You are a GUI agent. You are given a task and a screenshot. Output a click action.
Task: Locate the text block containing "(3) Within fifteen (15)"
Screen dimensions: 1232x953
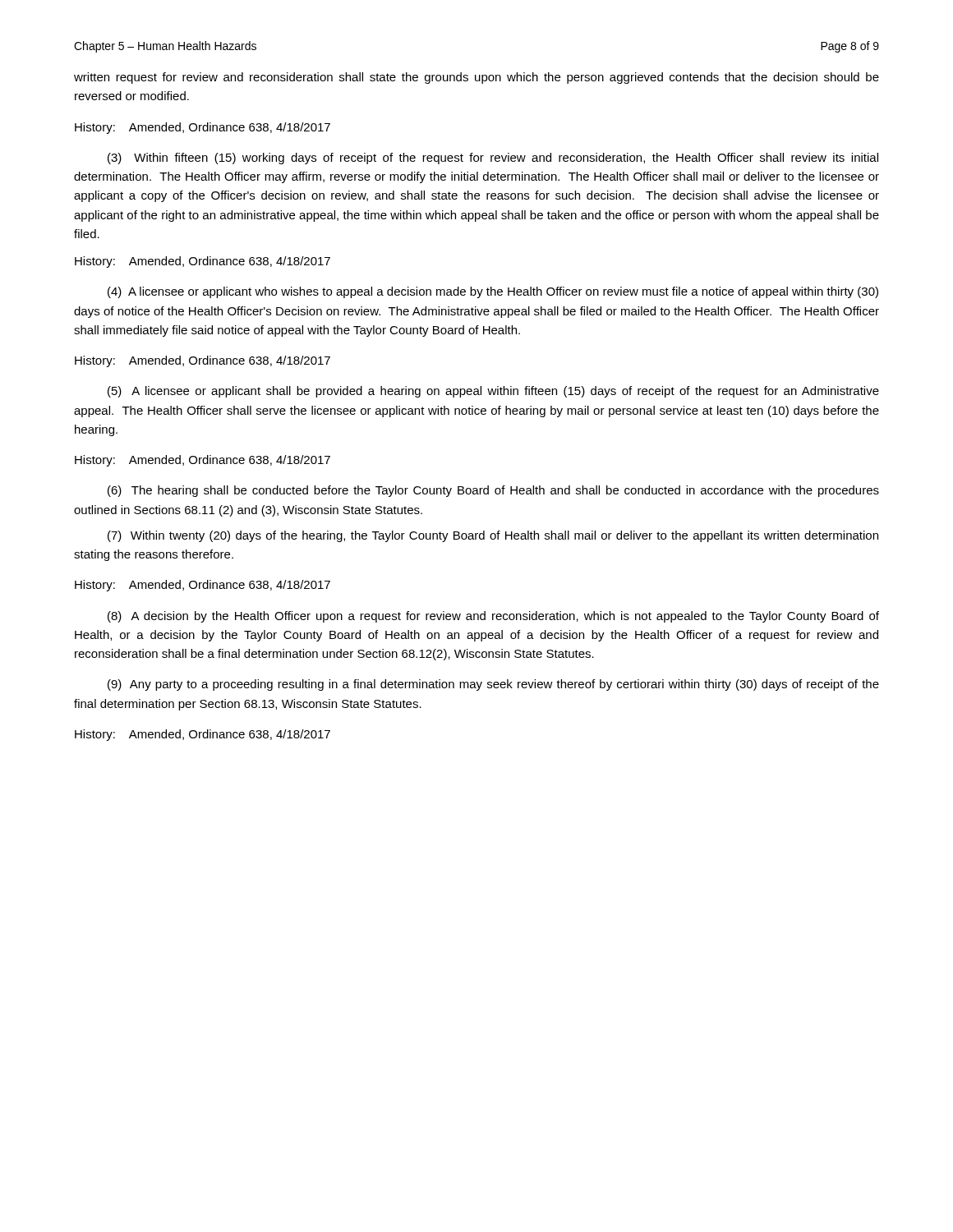[476, 195]
